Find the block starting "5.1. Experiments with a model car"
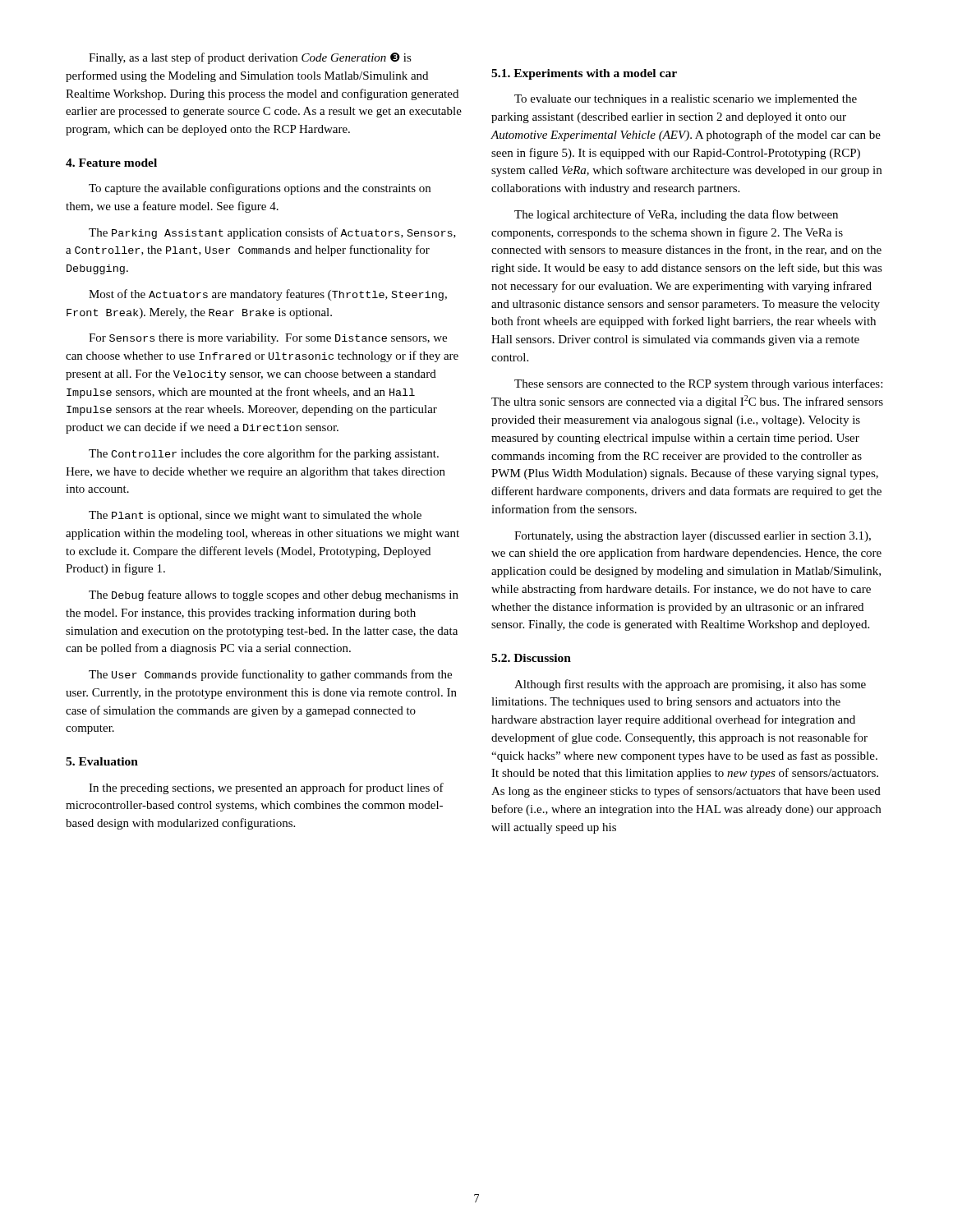Screen dimensions: 1232x953 point(584,74)
